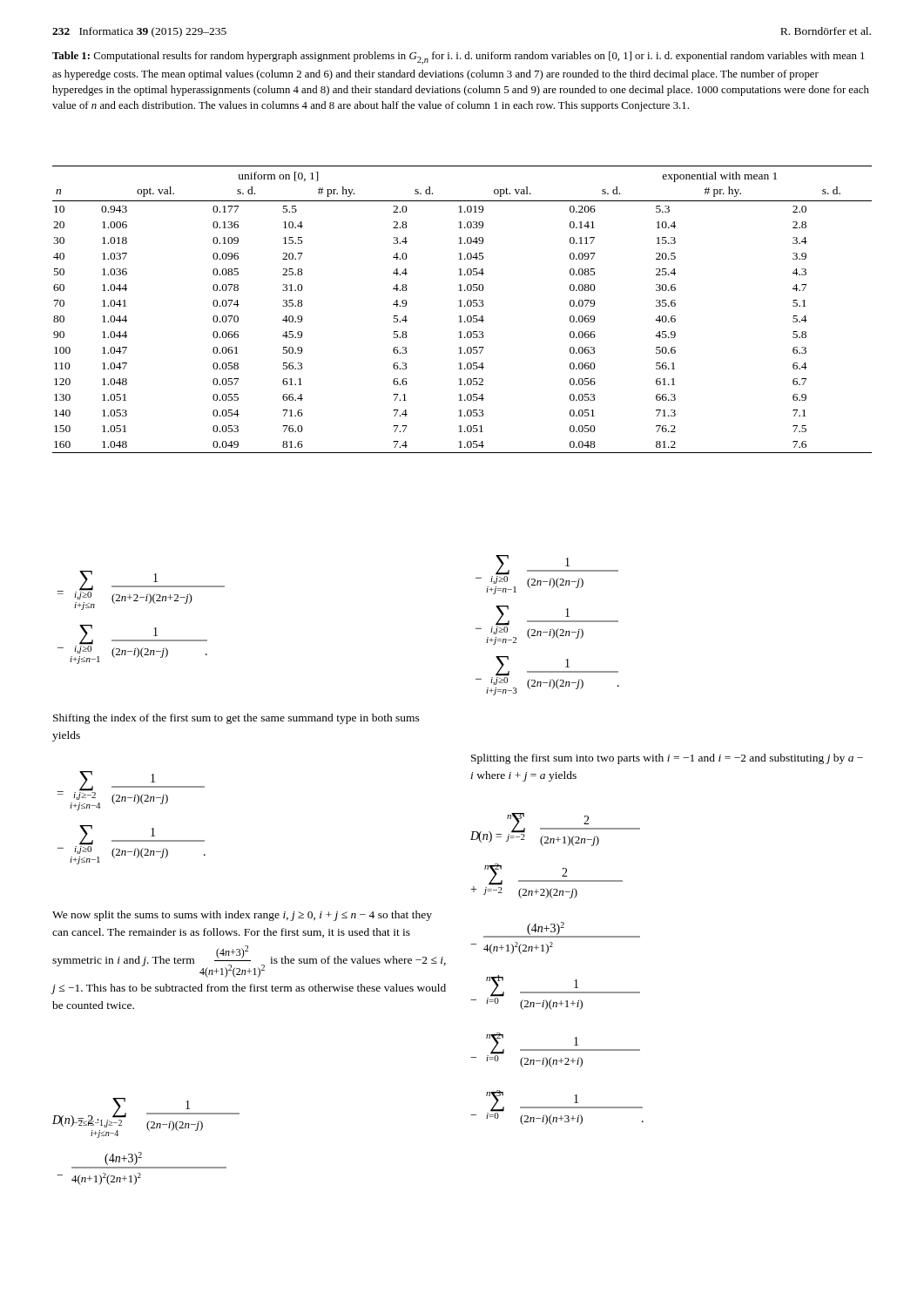Select the caption that says "Table 1: Computational results for random"

coord(461,81)
